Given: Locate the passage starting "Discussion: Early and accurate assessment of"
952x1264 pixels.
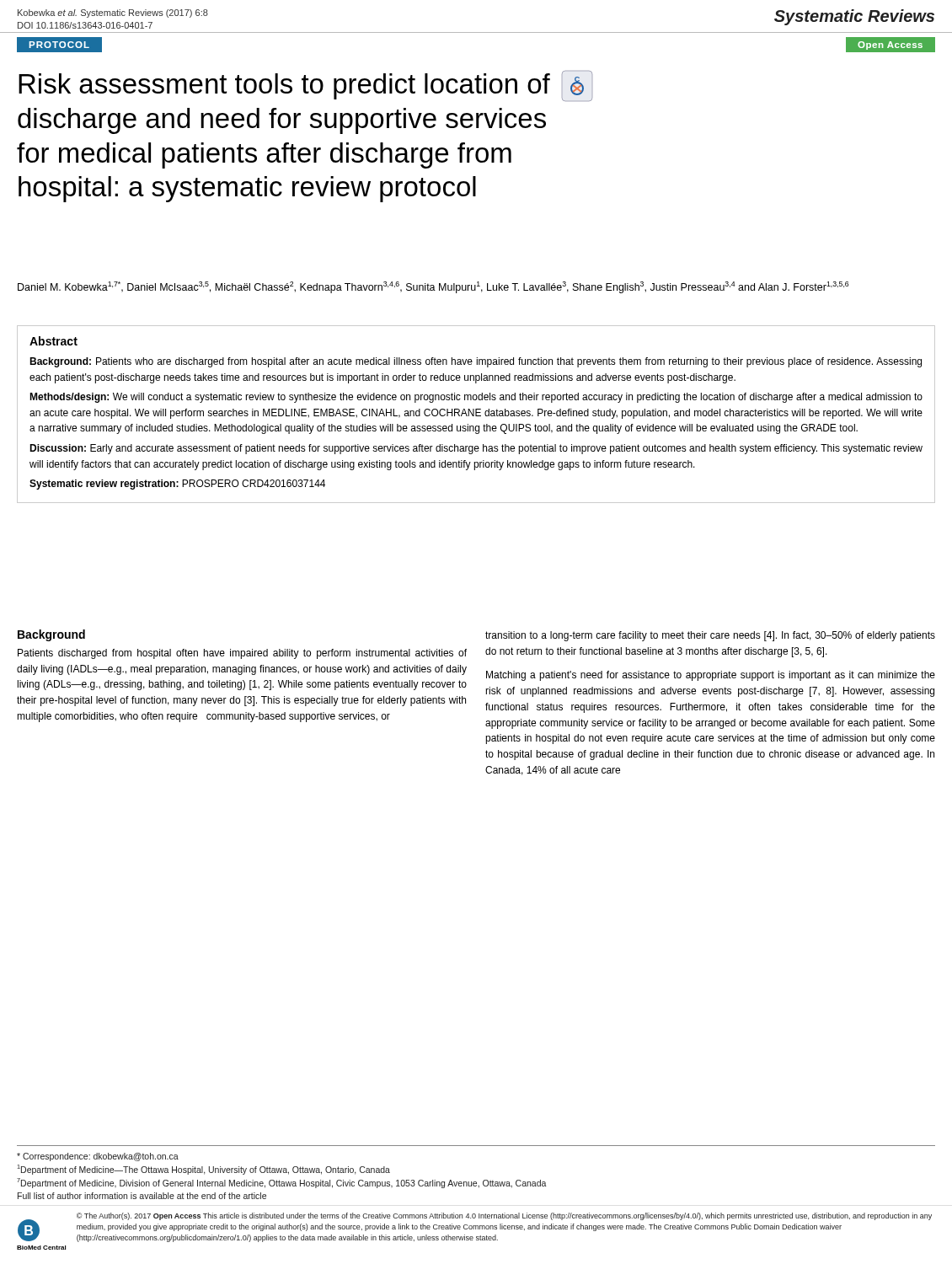Looking at the screenshot, I should pos(476,456).
